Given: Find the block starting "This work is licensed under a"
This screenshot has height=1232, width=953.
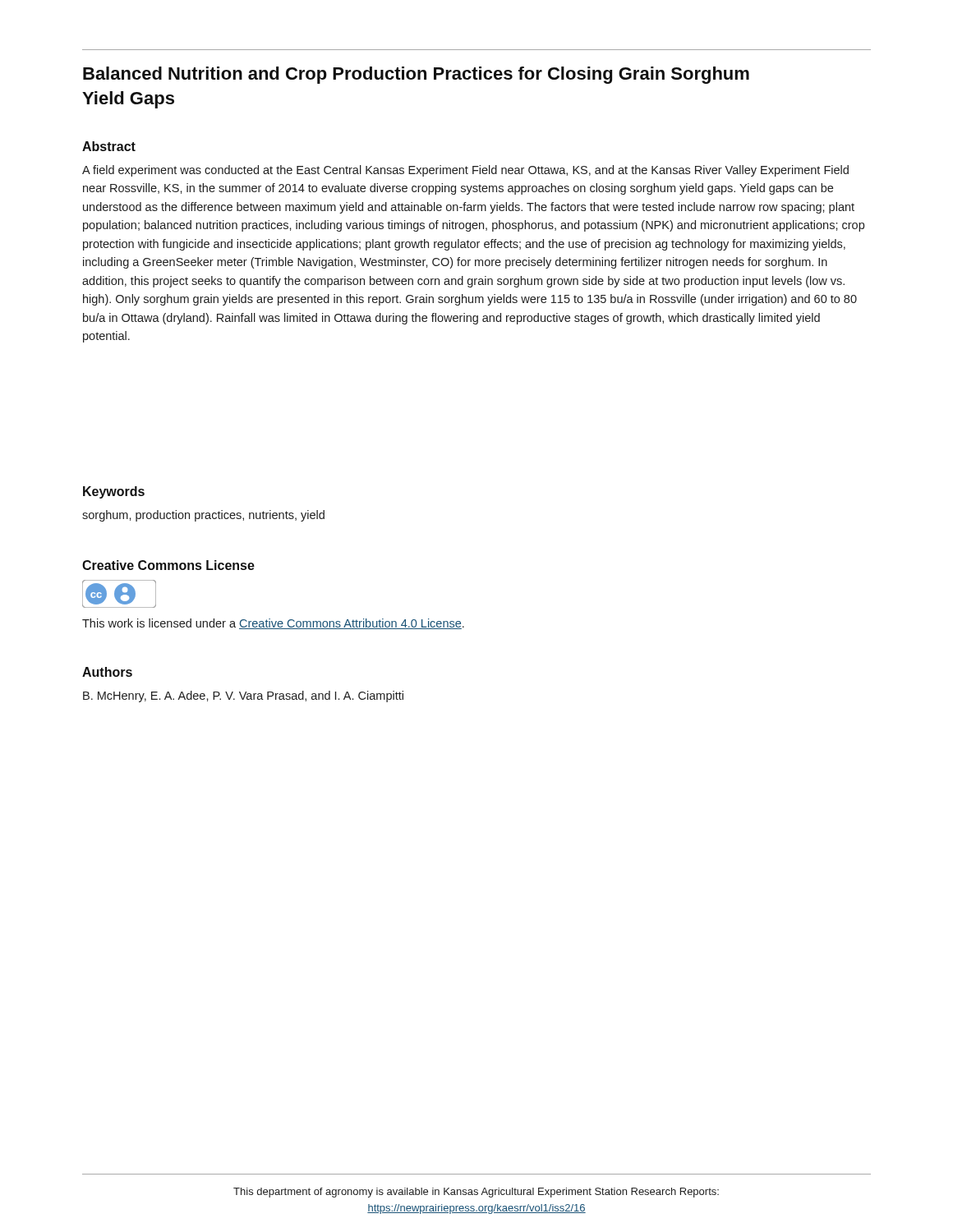Looking at the screenshot, I should (x=273, y=624).
